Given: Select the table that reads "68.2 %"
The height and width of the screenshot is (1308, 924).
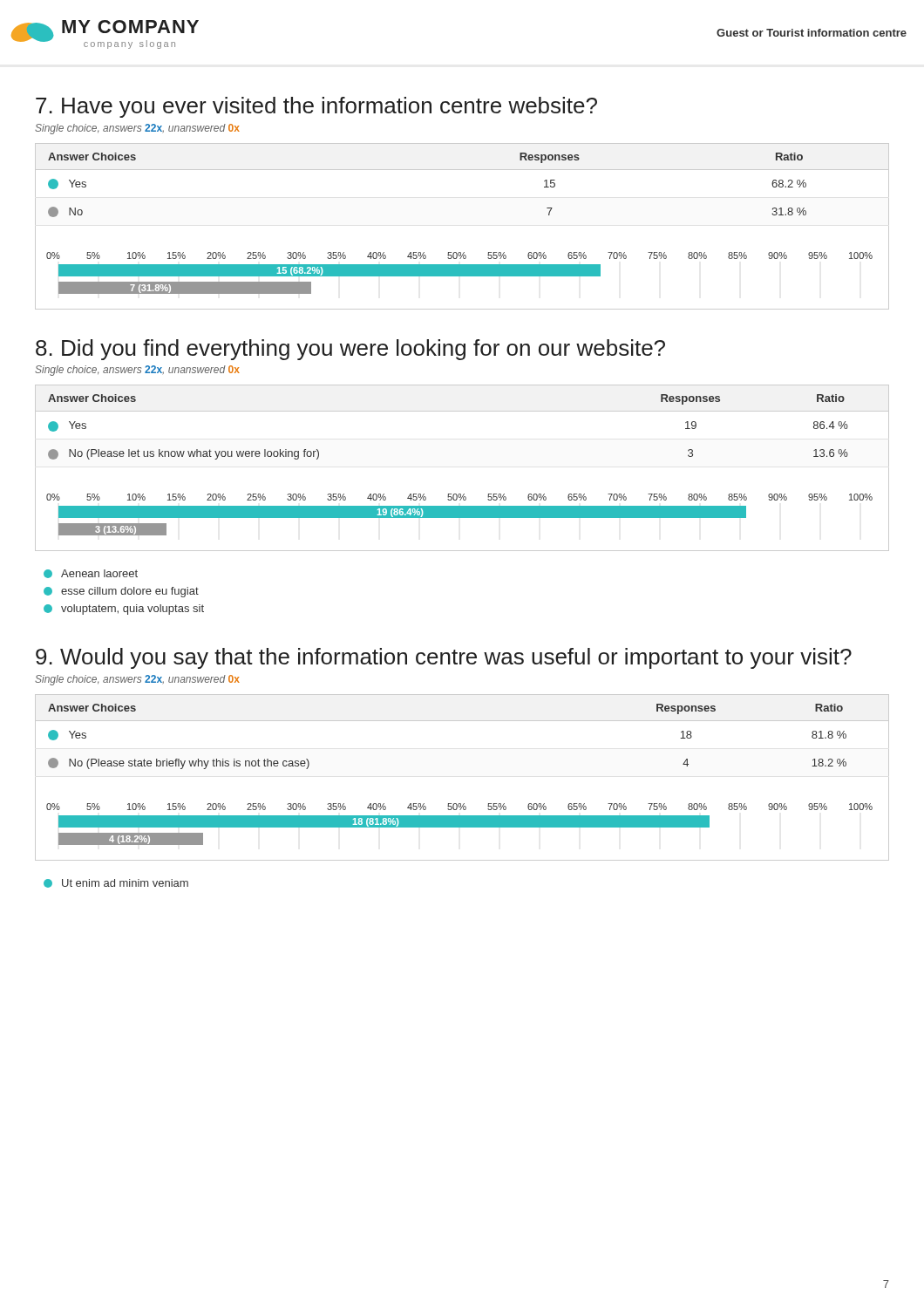Looking at the screenshot, I should [462, 184].
